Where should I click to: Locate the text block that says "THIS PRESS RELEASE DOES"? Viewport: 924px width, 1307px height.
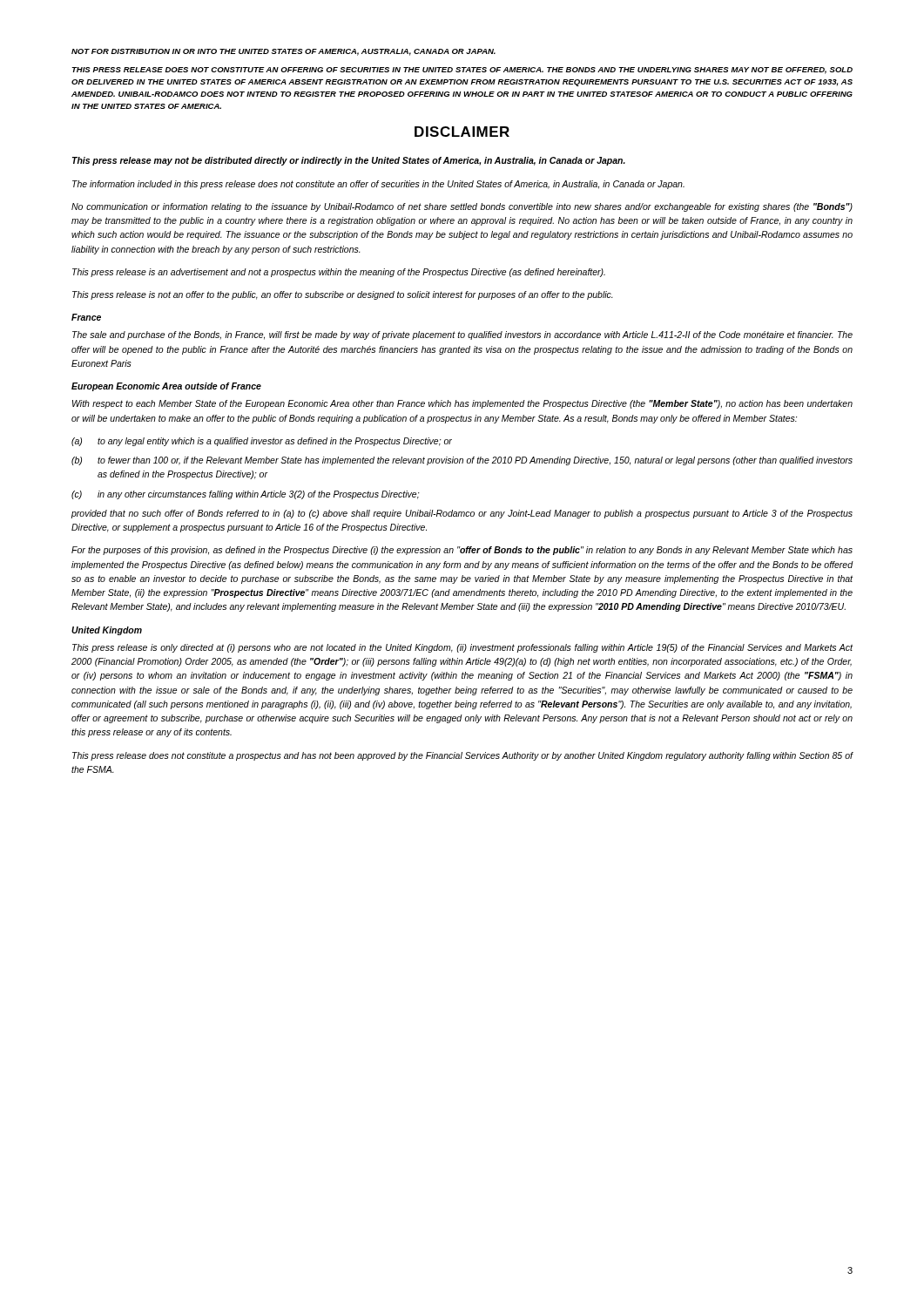462,88
